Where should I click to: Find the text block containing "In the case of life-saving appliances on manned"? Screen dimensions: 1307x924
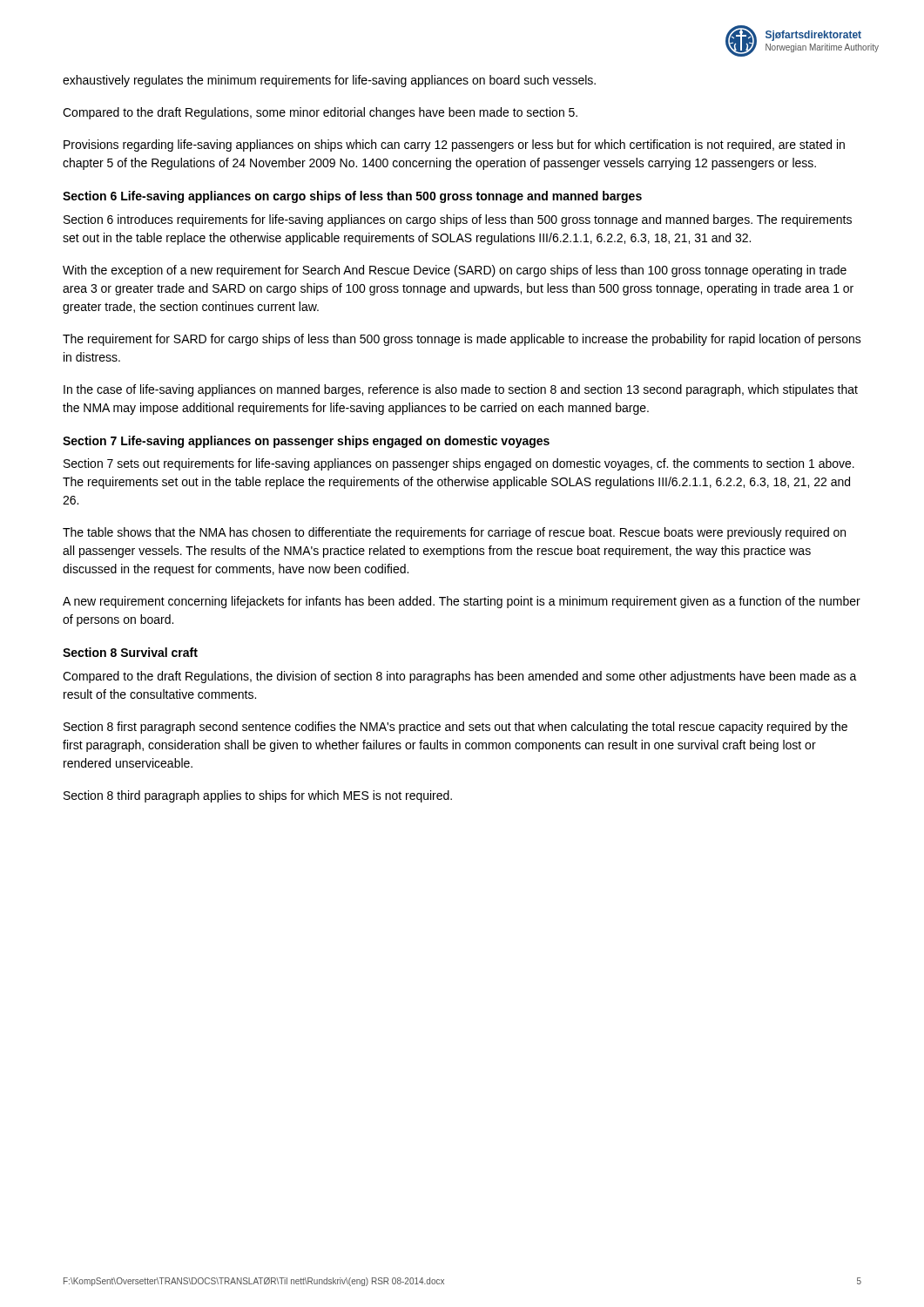click(462, 399)
